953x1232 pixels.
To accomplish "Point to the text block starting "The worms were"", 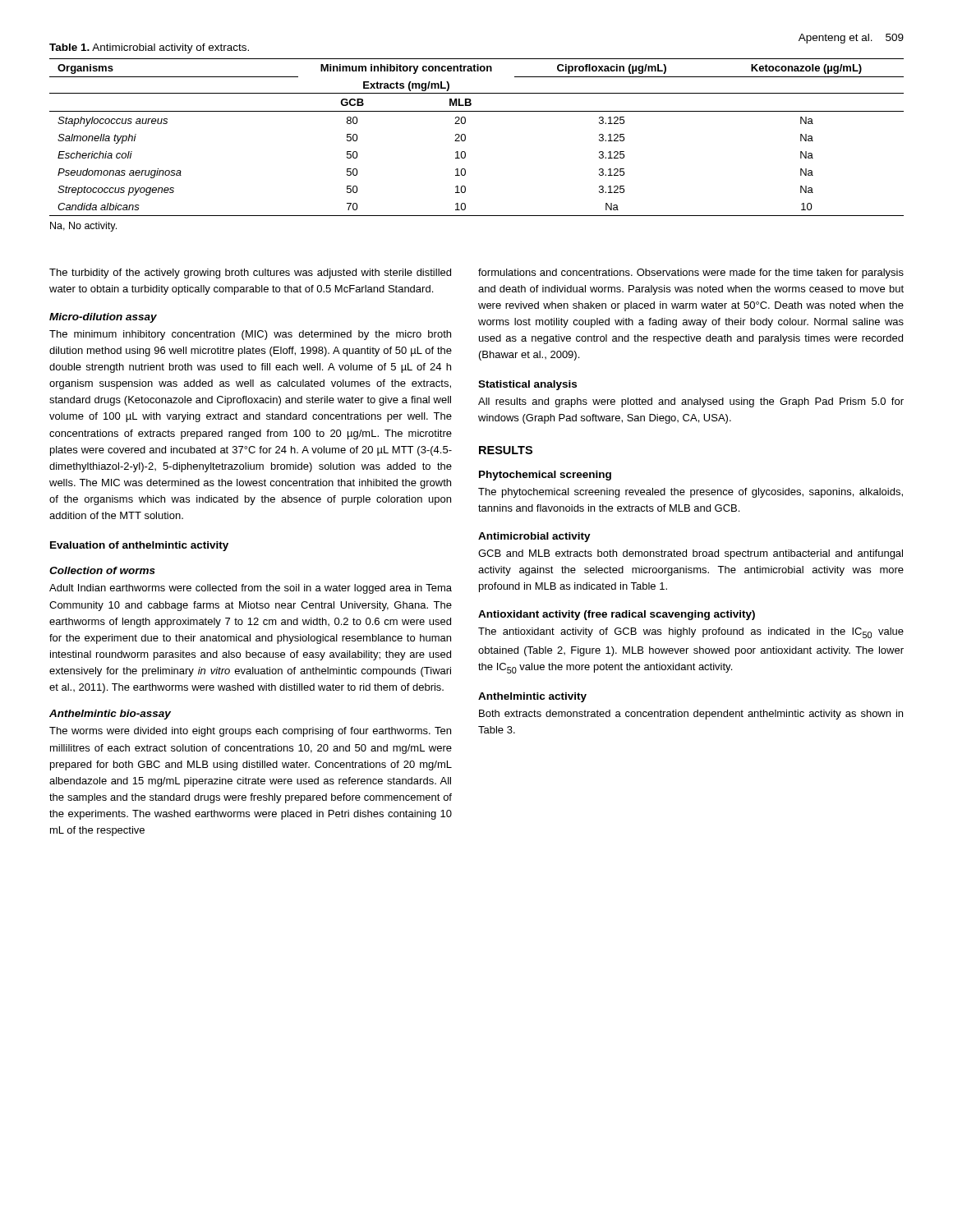I will (x=251, y=781).
